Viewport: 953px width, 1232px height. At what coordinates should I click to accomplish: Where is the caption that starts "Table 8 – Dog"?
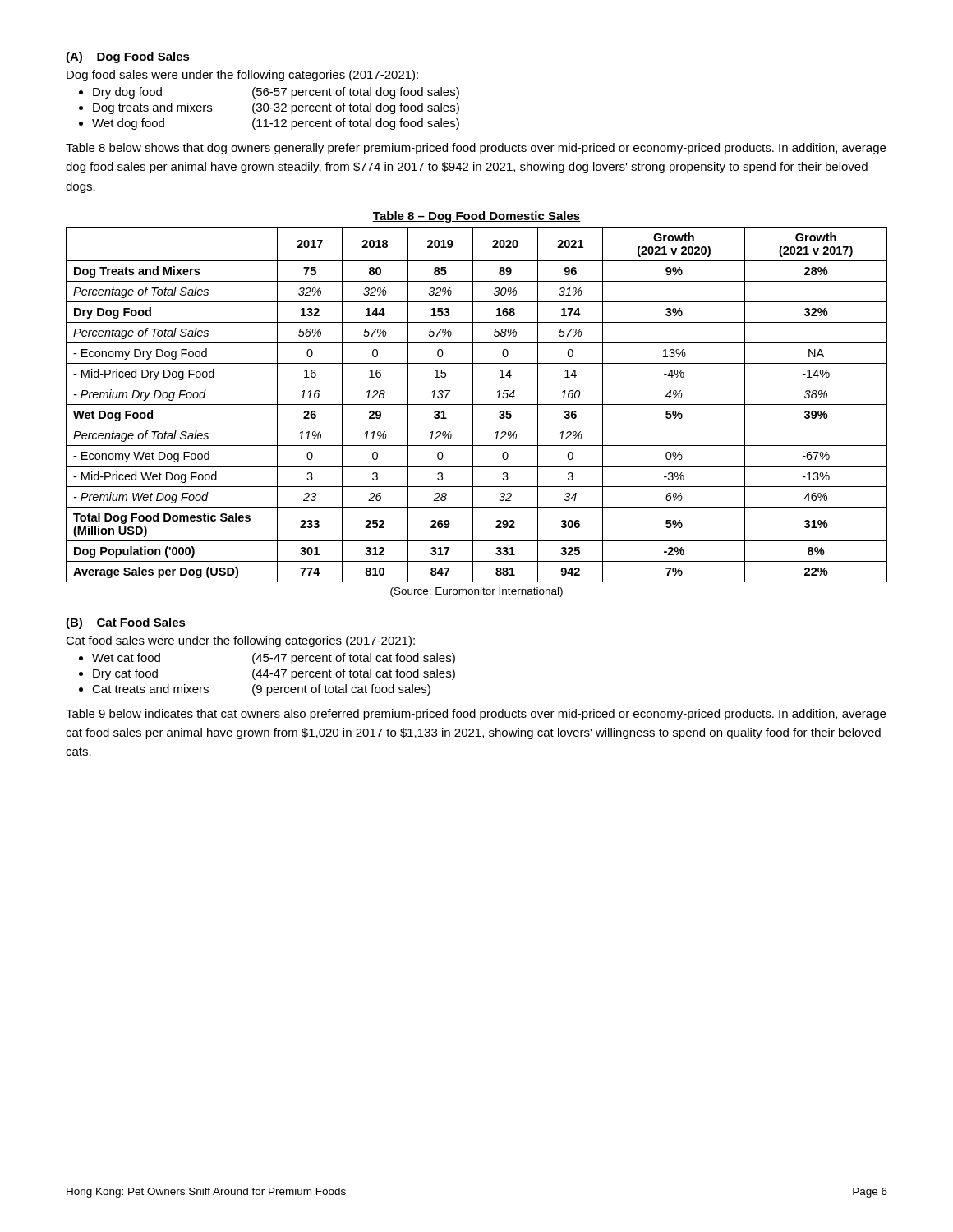pyautogui.click(x=476, y=215)
